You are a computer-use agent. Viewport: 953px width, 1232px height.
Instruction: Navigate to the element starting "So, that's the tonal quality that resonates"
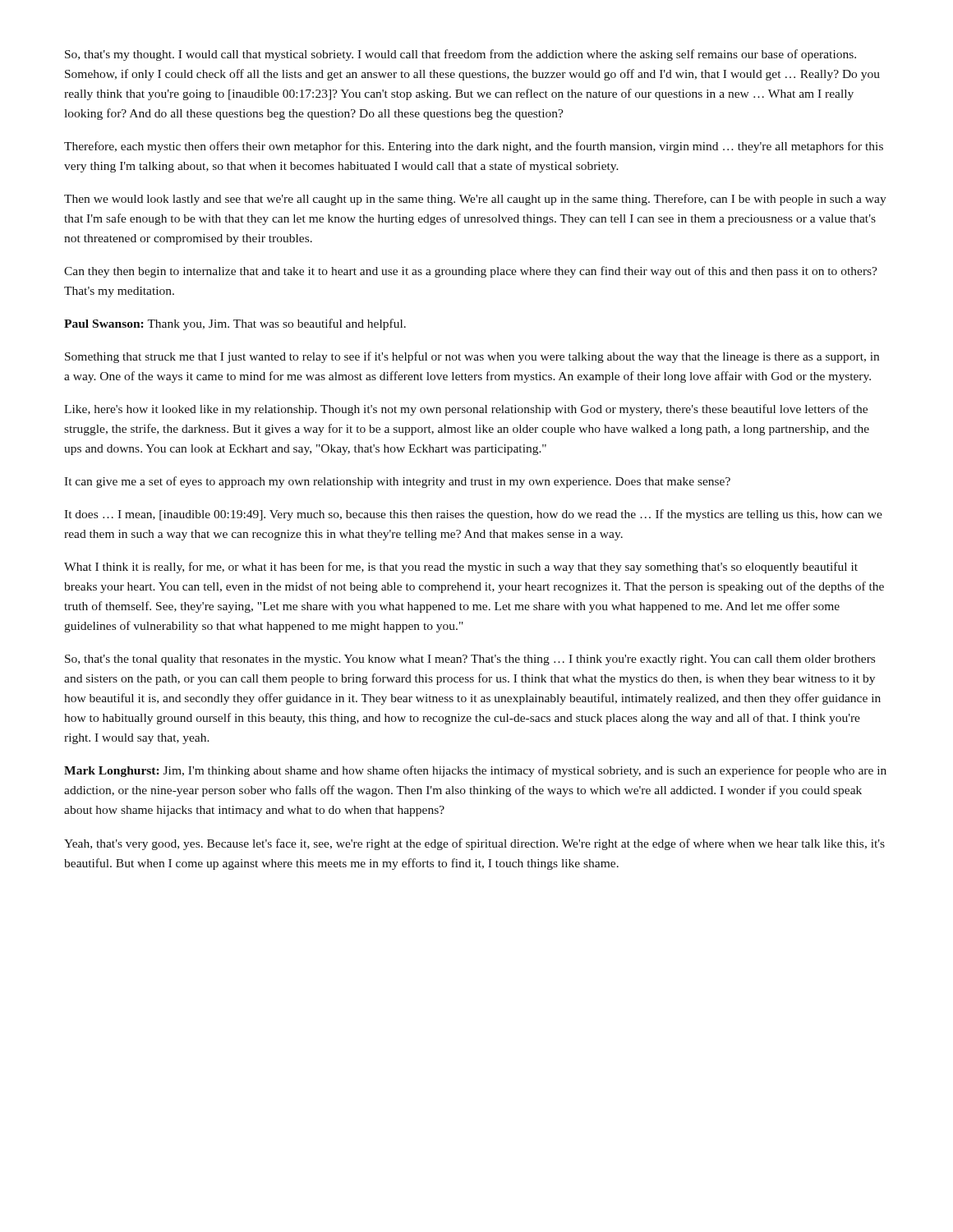click(x=472, y=698)
